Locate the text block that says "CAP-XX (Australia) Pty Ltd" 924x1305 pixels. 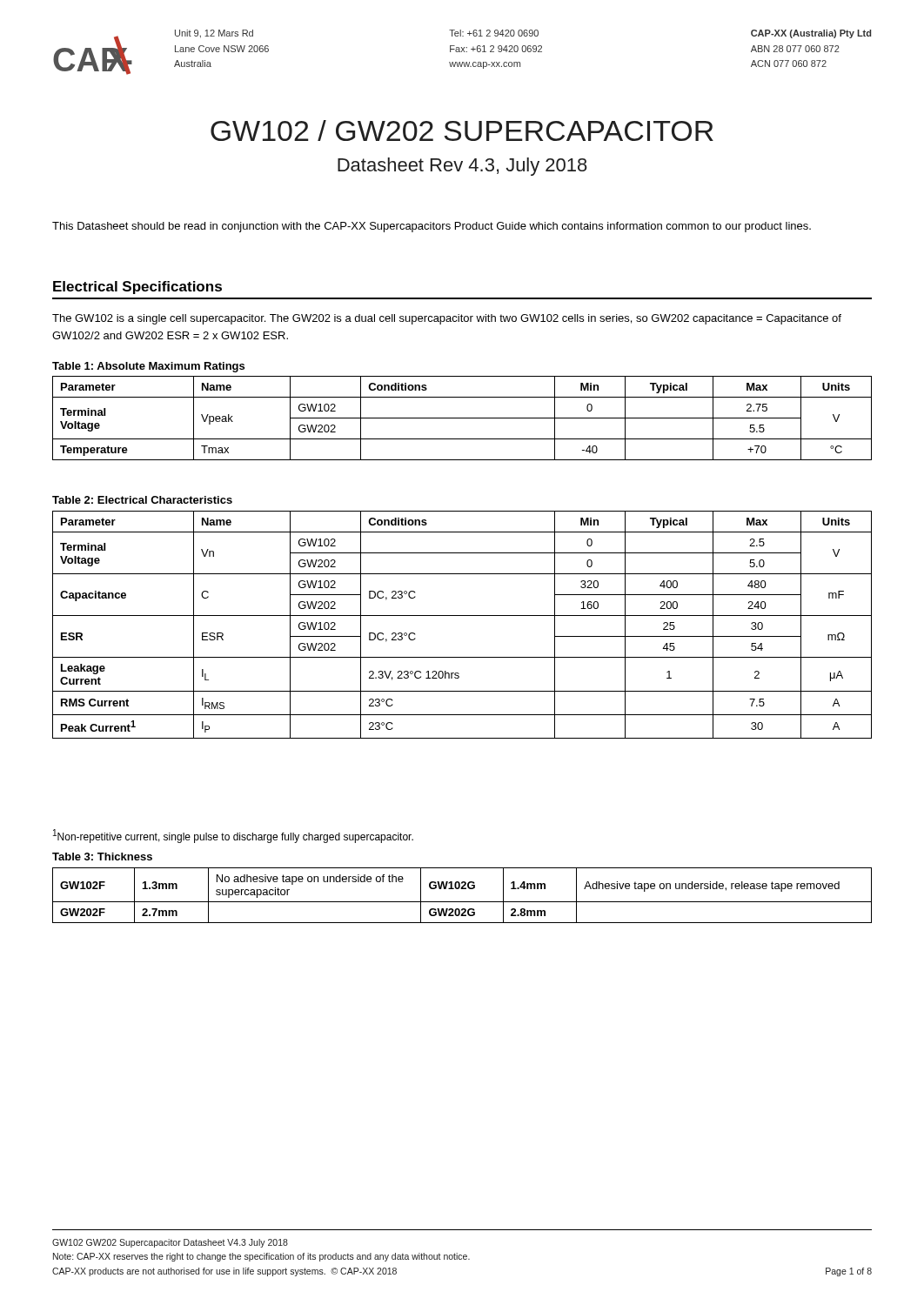(x=811, y=48)
